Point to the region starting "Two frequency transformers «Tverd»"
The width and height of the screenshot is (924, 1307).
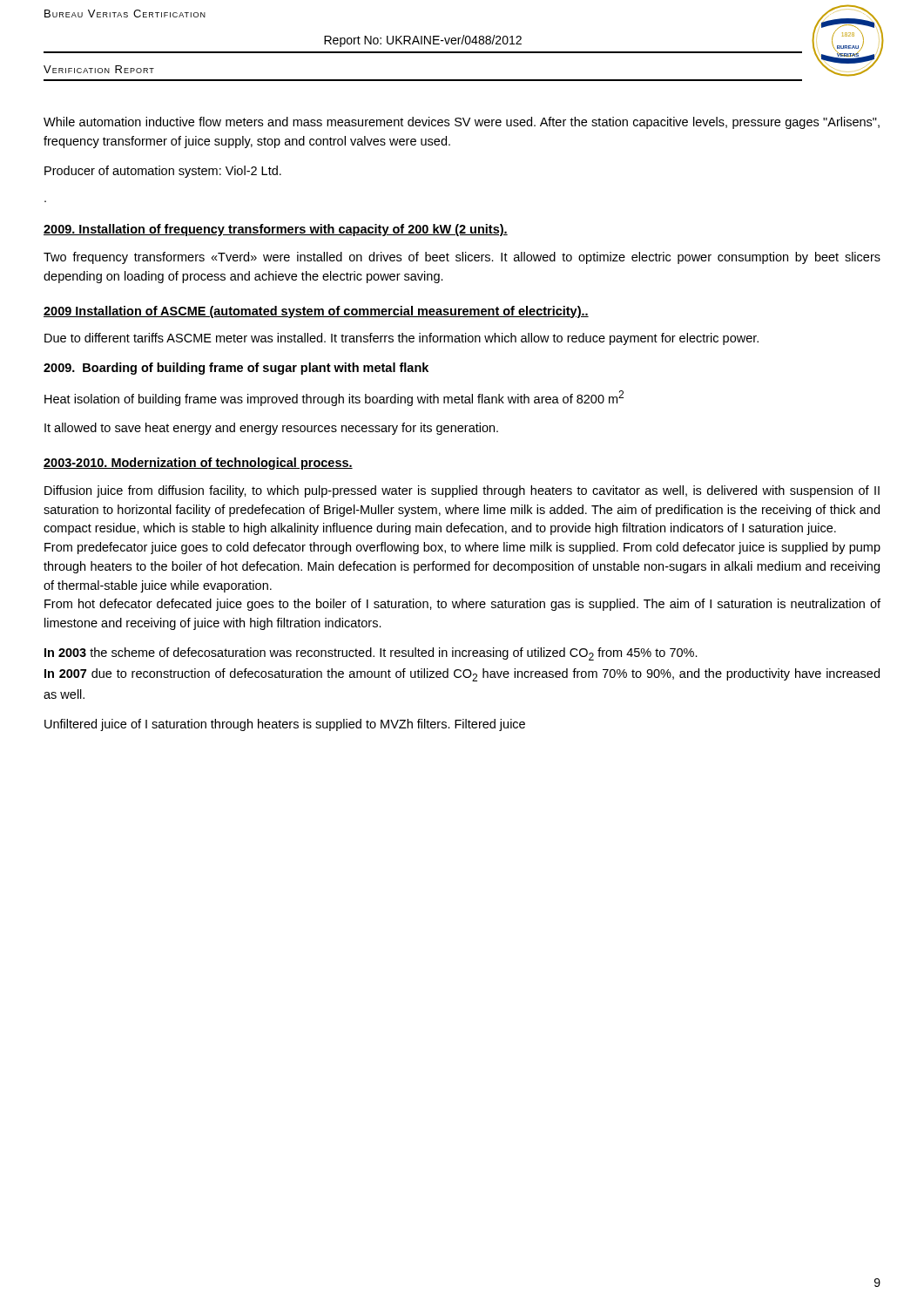tap(462, 266)
